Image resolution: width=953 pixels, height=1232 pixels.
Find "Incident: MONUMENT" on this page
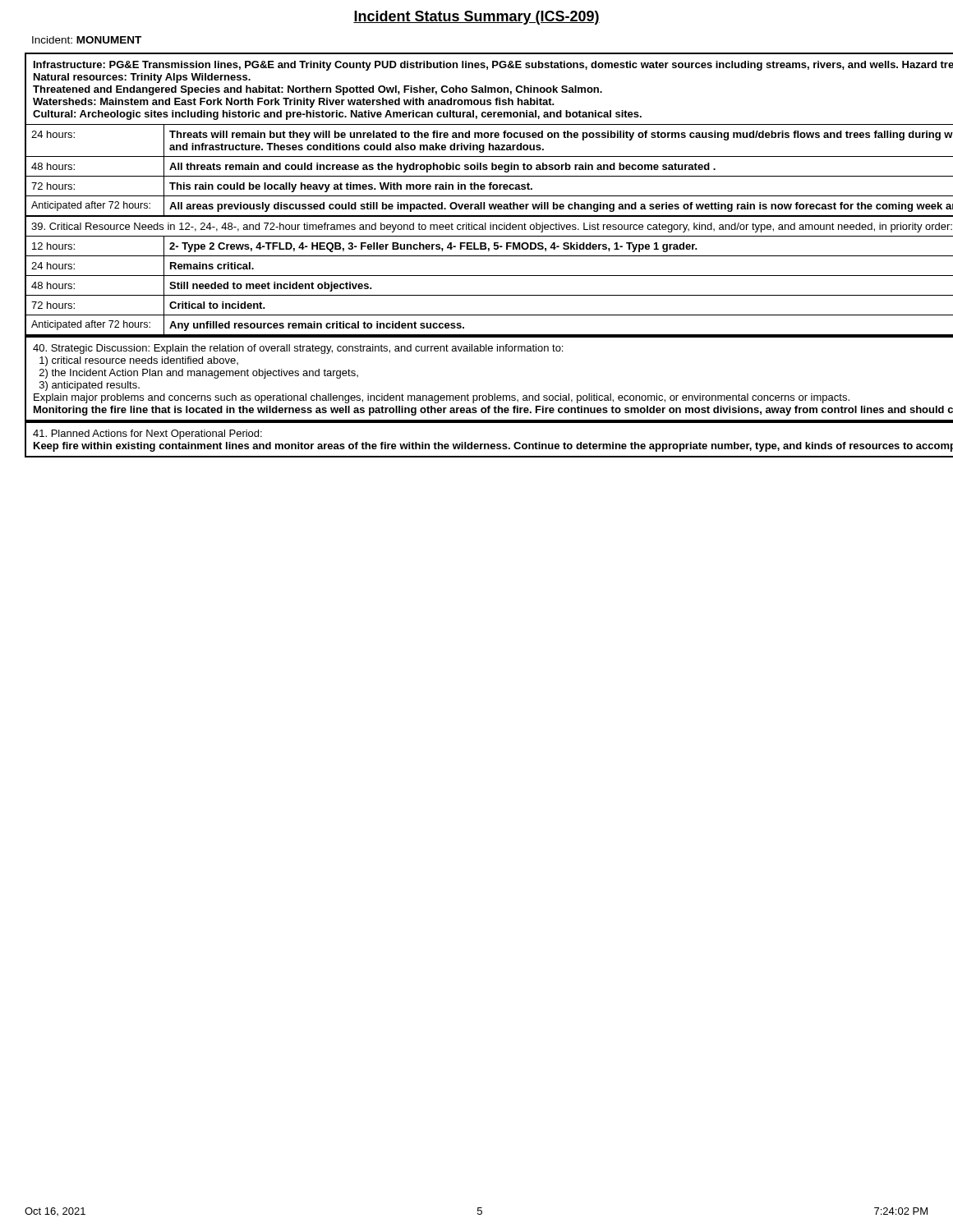tap(86, 40)
